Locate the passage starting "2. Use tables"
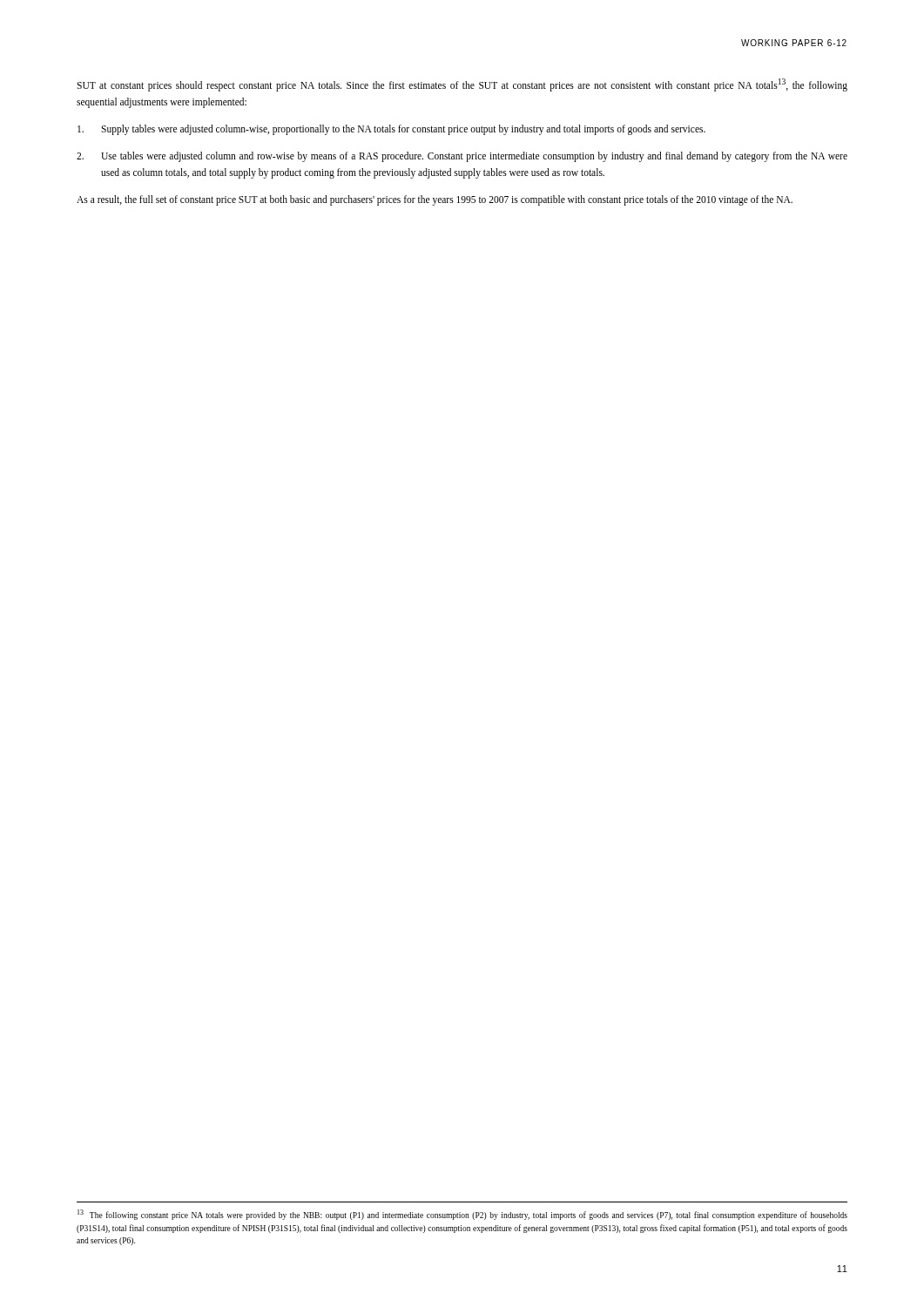This screenshot has width=924, height=1307. [462, 164]
